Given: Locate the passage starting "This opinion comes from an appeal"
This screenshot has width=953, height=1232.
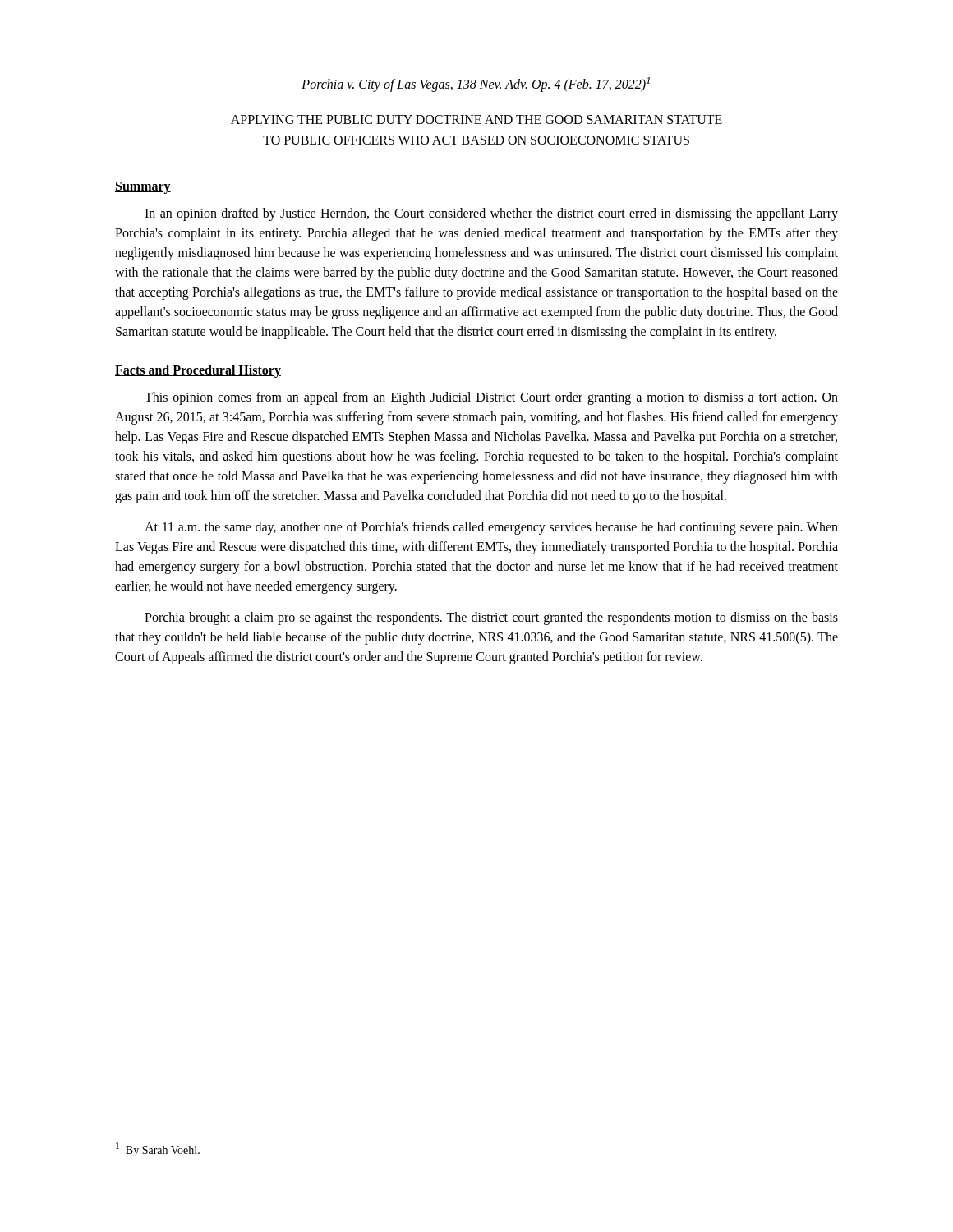Looking at the screenshot, I should pos(476,446).
